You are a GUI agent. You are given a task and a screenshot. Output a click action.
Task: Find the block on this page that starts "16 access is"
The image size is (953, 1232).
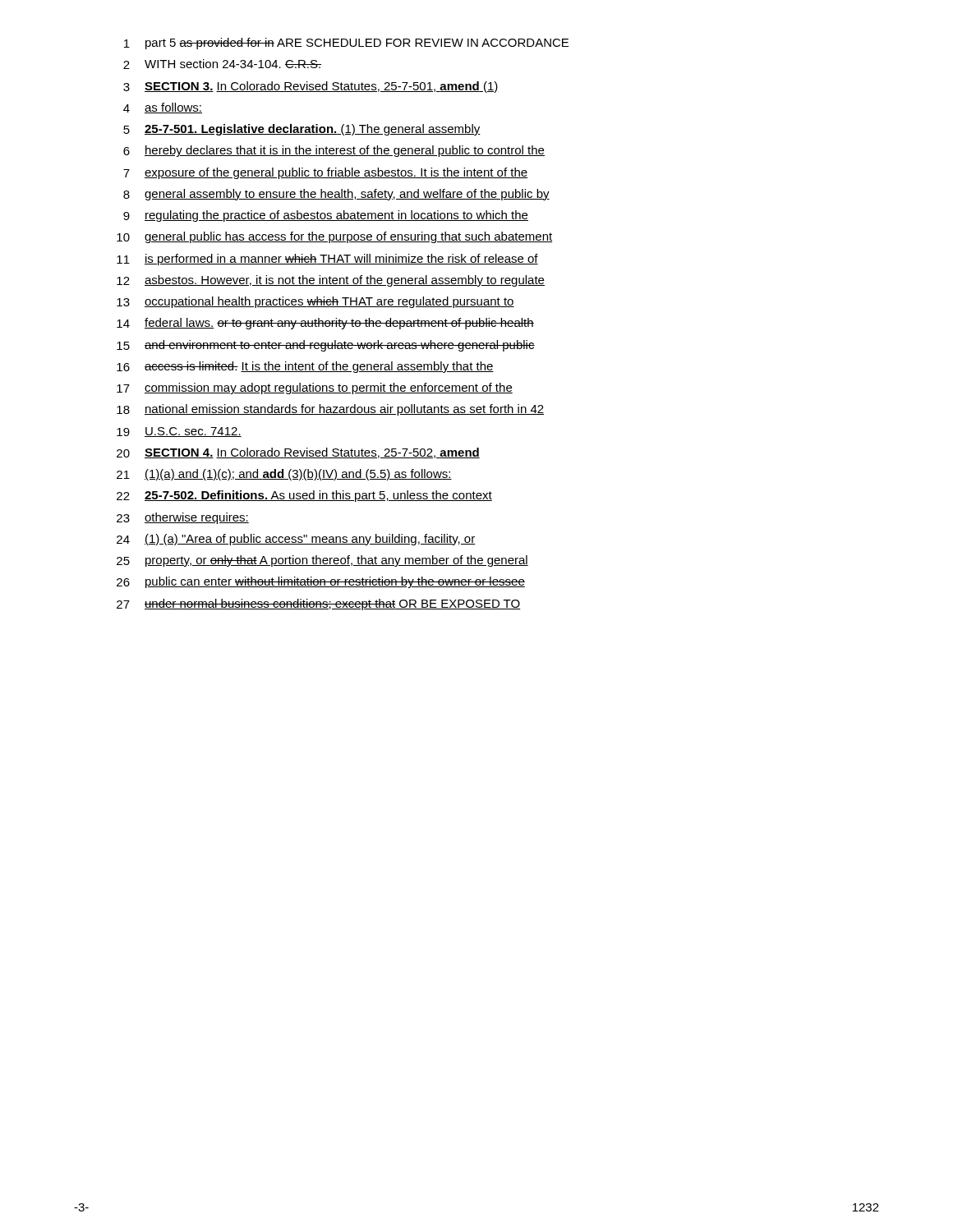[x=489, y=366]
